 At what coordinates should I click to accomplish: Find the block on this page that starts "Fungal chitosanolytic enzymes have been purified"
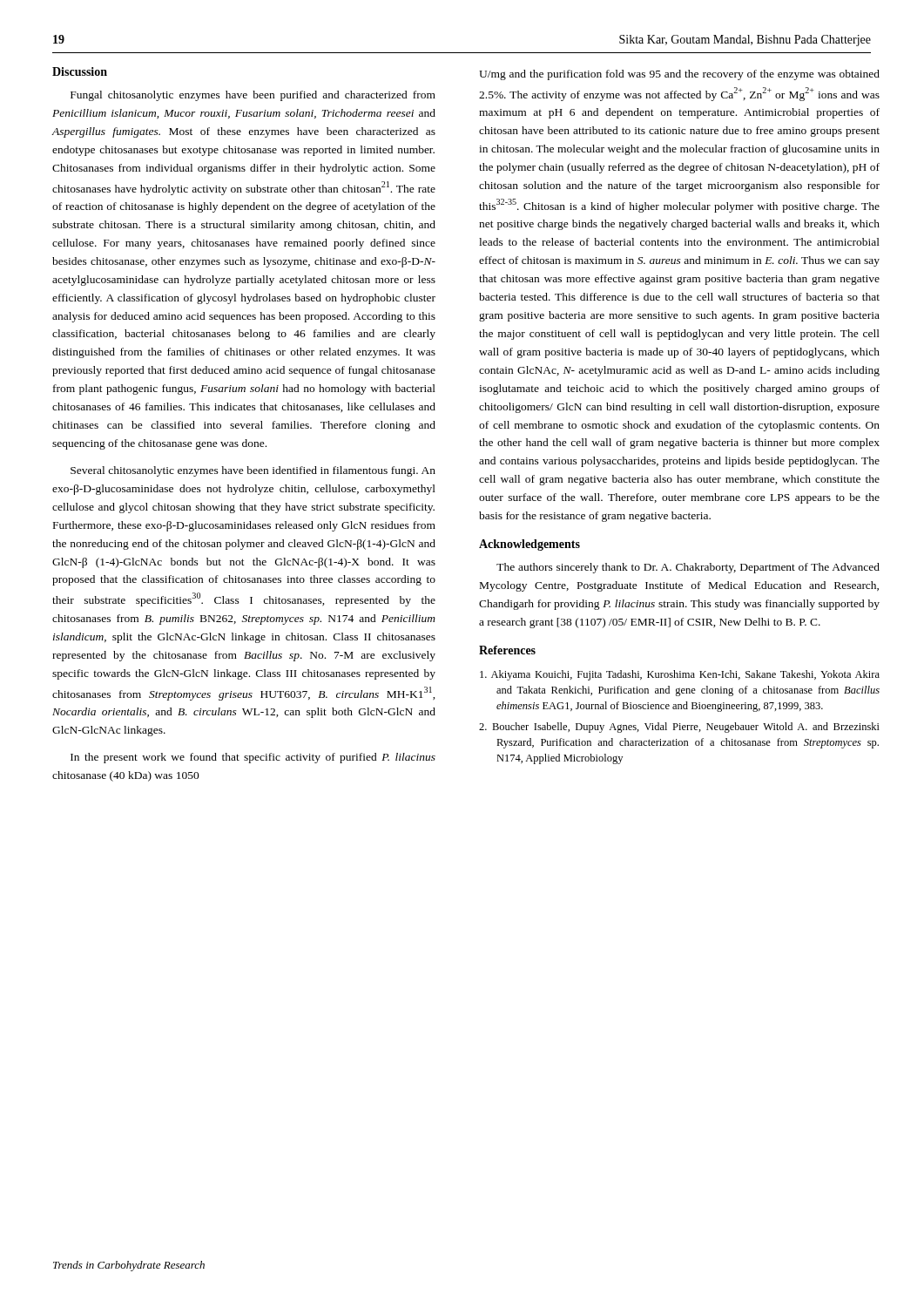pyautogui.click(x=244, y=270)
